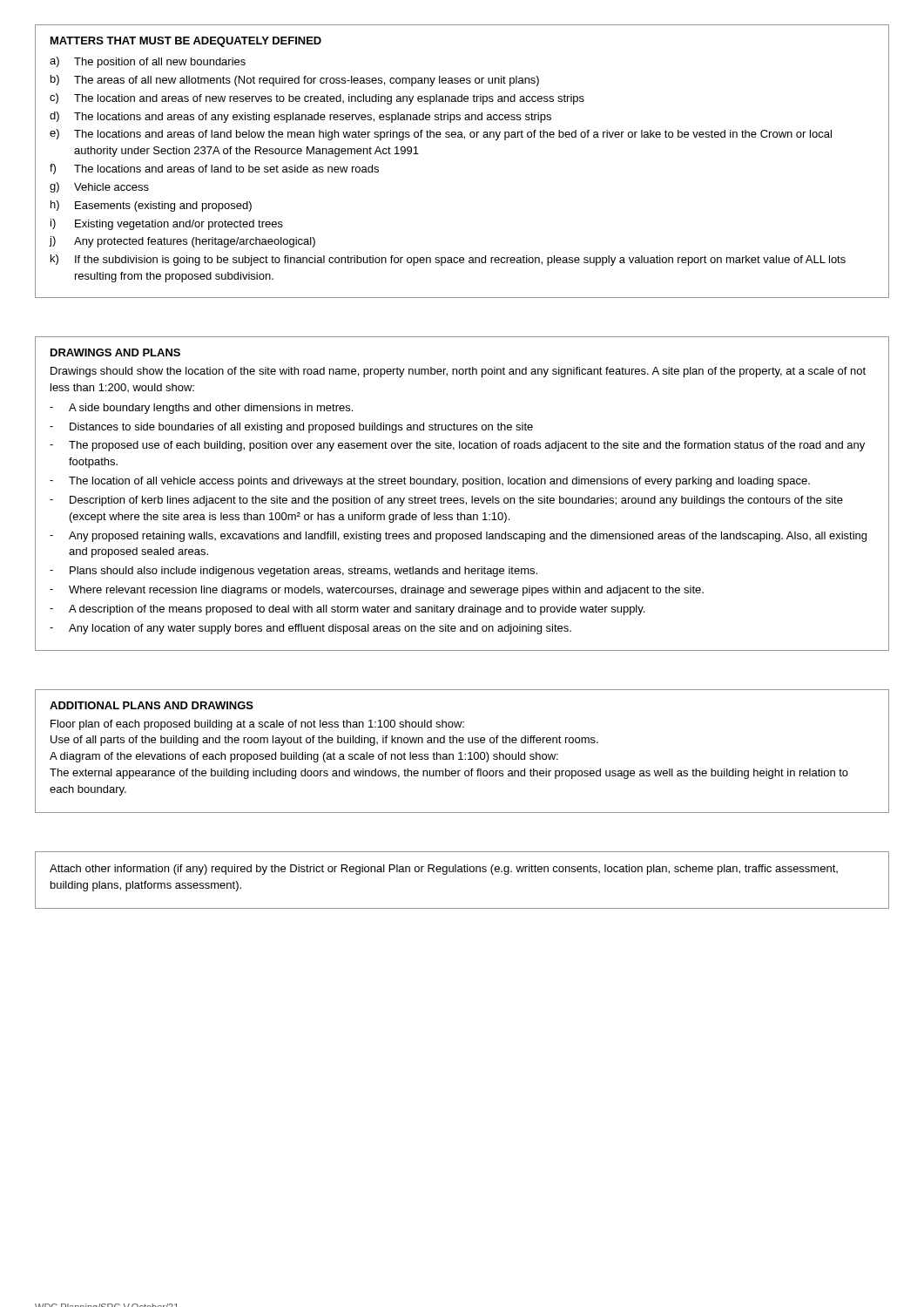Click on the section header containing "MATTERS THAT MUST"
This screenshot has width=924, height=1307.
pos(186,41)
